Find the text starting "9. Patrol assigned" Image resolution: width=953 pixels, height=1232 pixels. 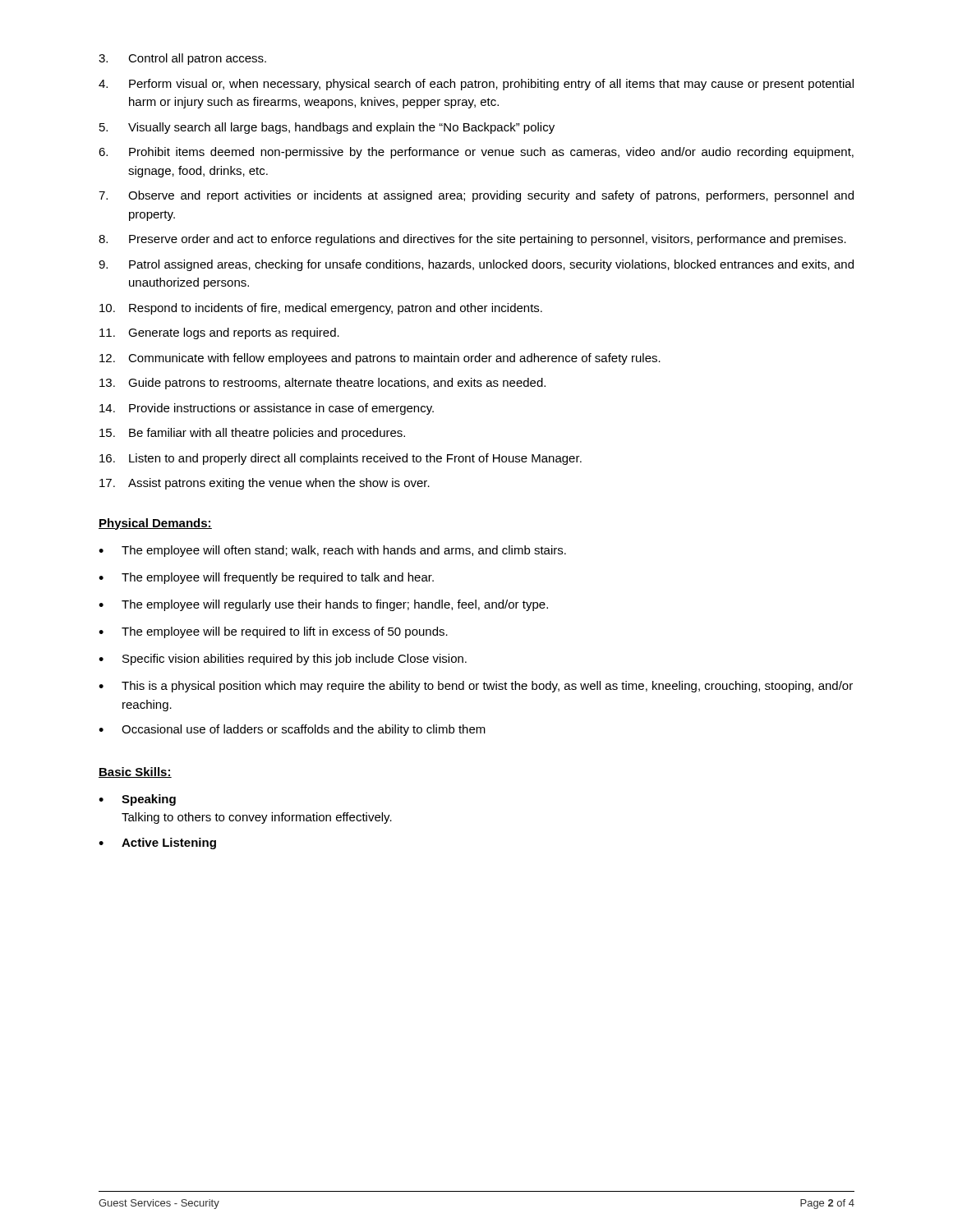[476, 274]
